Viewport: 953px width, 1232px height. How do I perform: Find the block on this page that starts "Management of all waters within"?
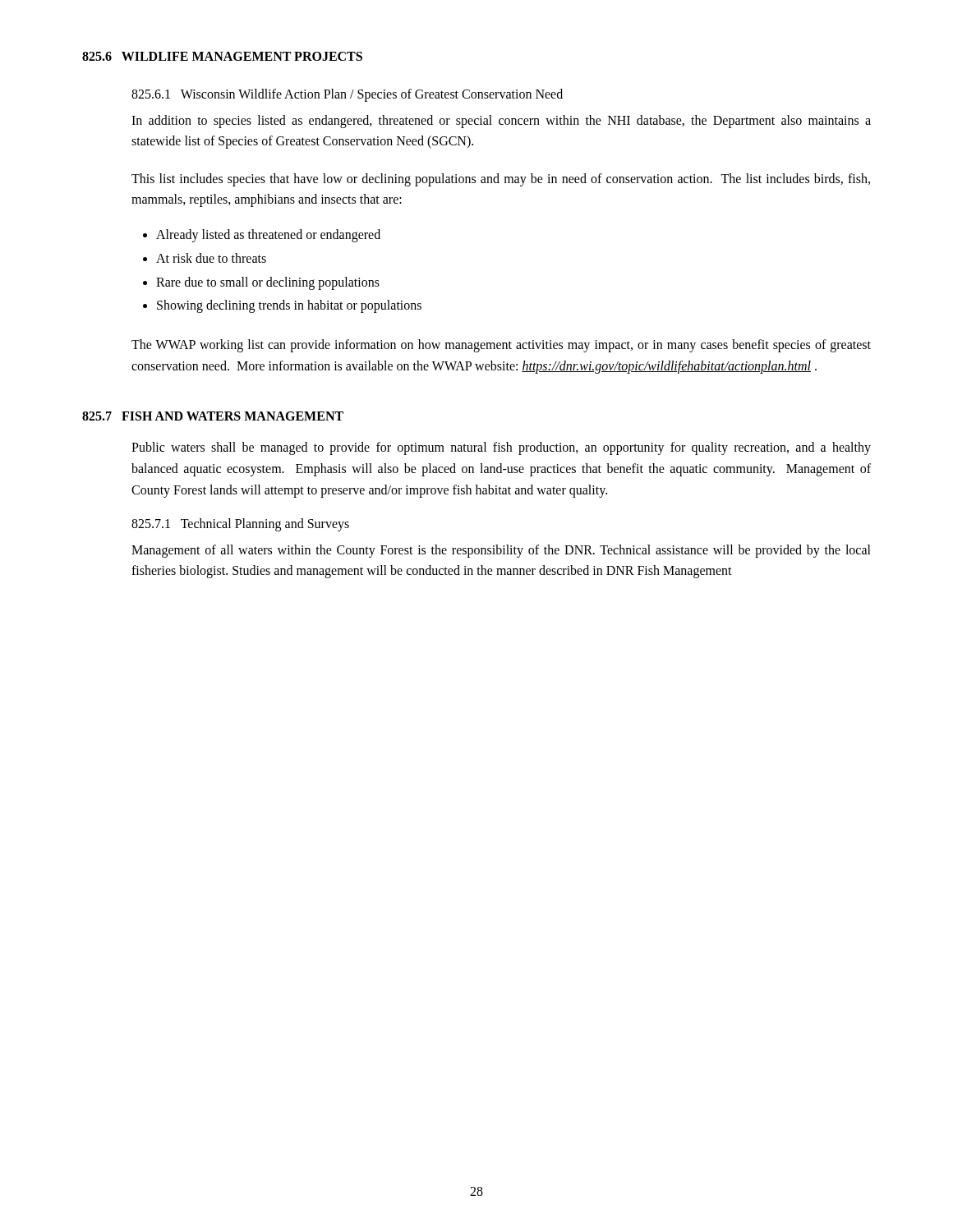[501, 560]
